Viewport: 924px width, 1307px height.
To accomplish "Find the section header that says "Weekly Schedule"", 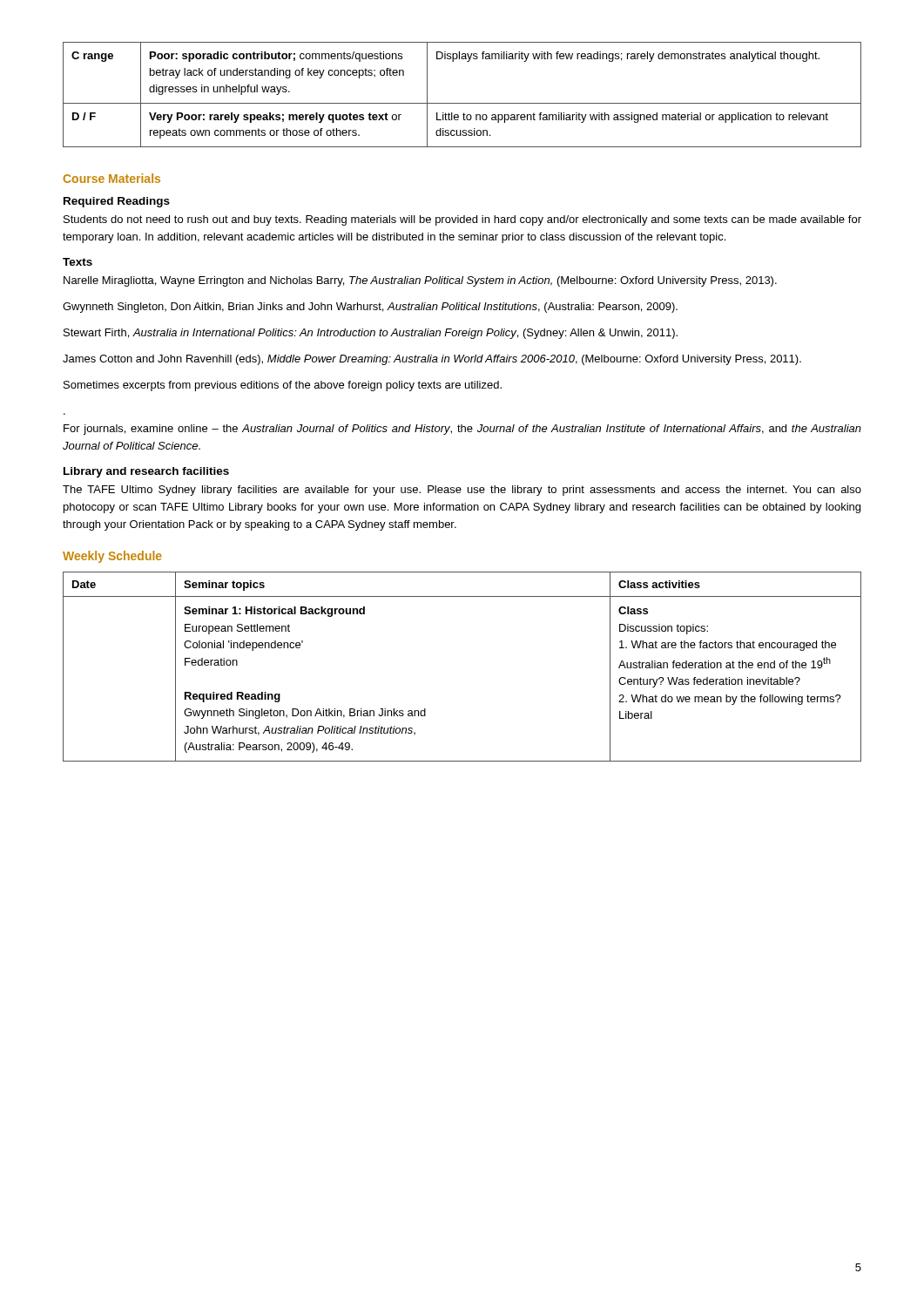I will pos(112,556).
